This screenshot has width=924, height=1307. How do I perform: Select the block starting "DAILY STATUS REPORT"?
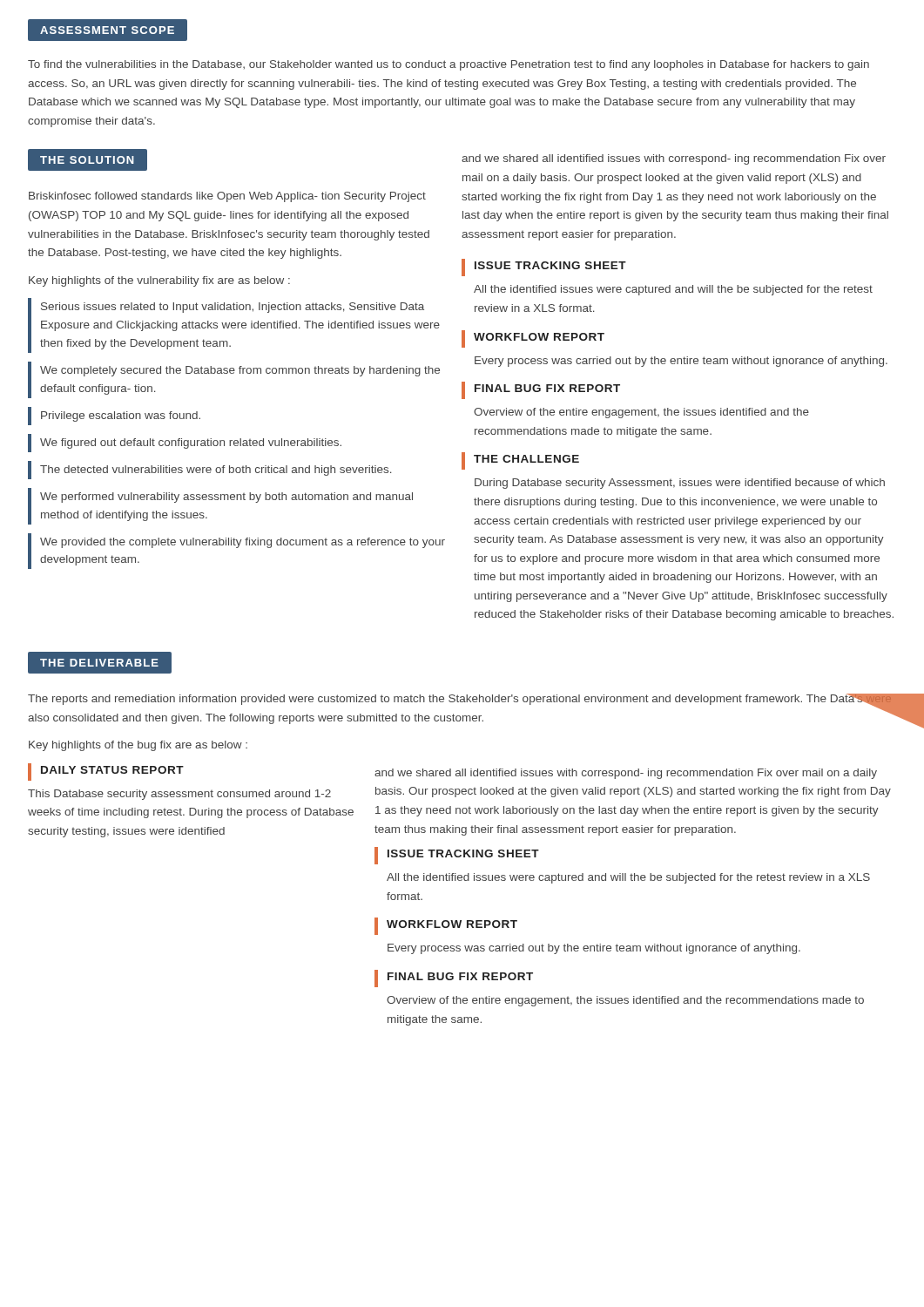(106, 772)
